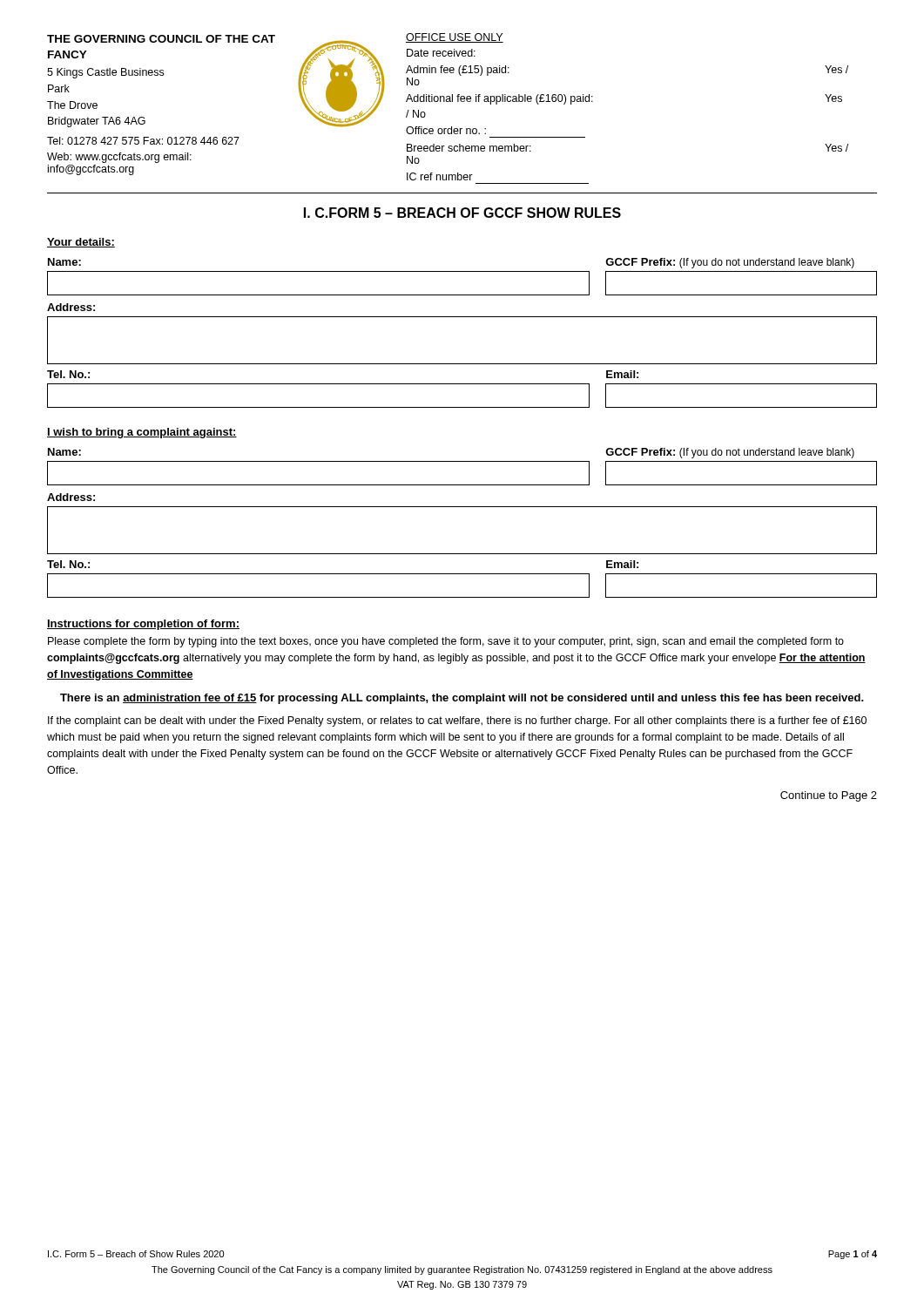Click where it says "Continue to Page 2"
The image size is (924, 1307).
pos(829,795)
